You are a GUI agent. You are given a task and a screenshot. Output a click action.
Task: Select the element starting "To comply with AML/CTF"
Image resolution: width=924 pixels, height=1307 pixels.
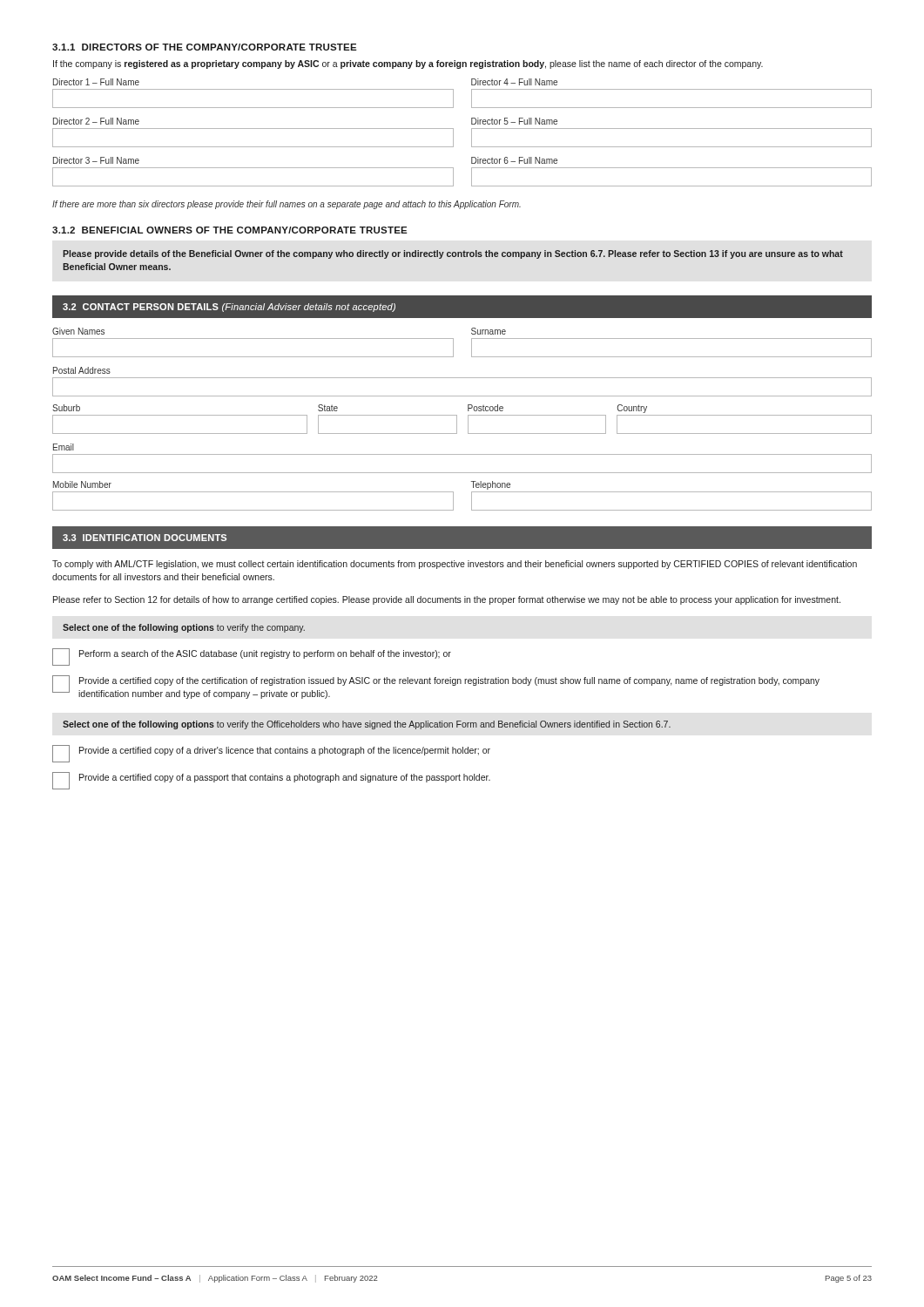pos(455,570)
